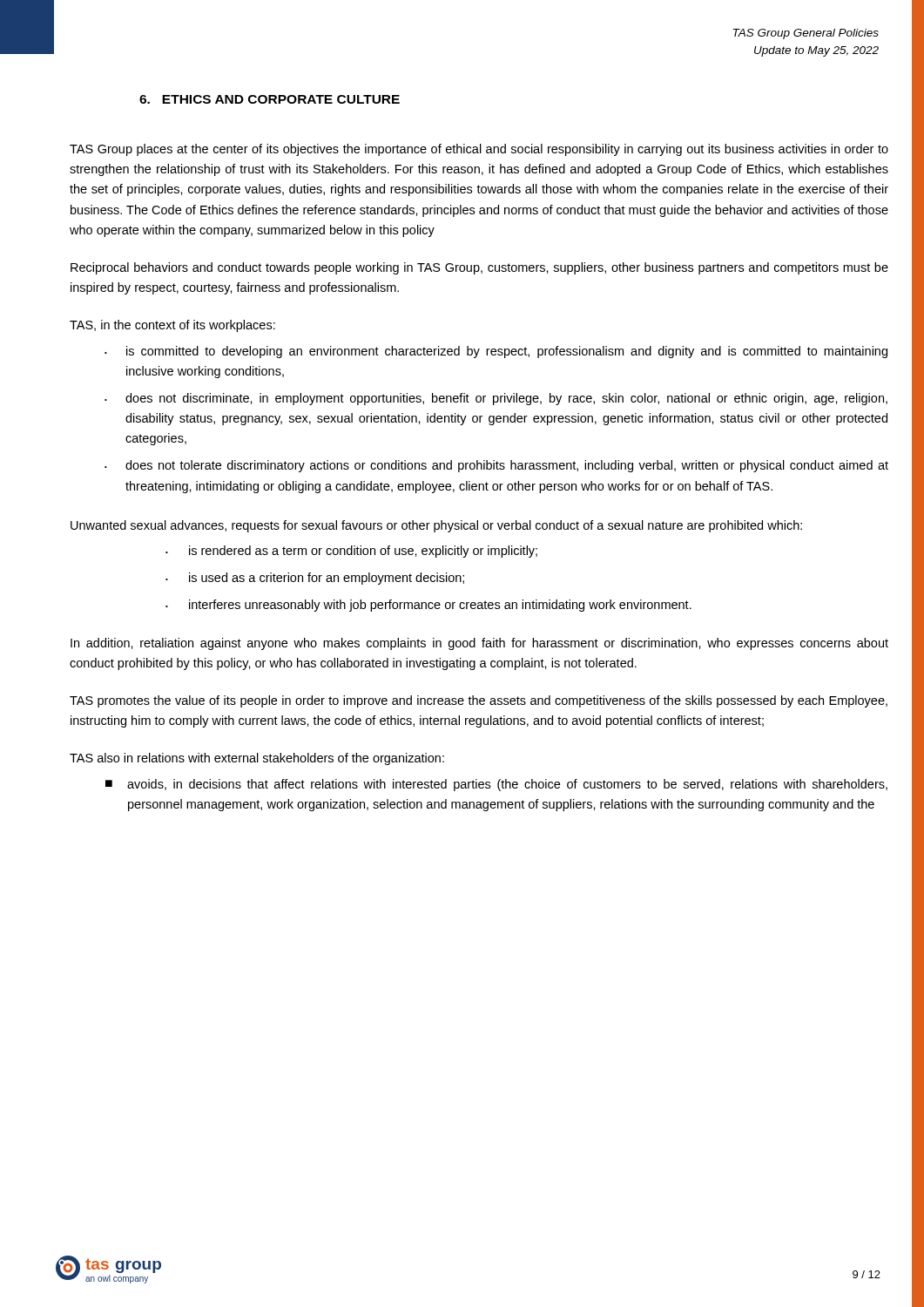Click on the list item containing "• interferes unreasonably"
The height and width of the screenshot is (1307, 924).
(429, 606)
